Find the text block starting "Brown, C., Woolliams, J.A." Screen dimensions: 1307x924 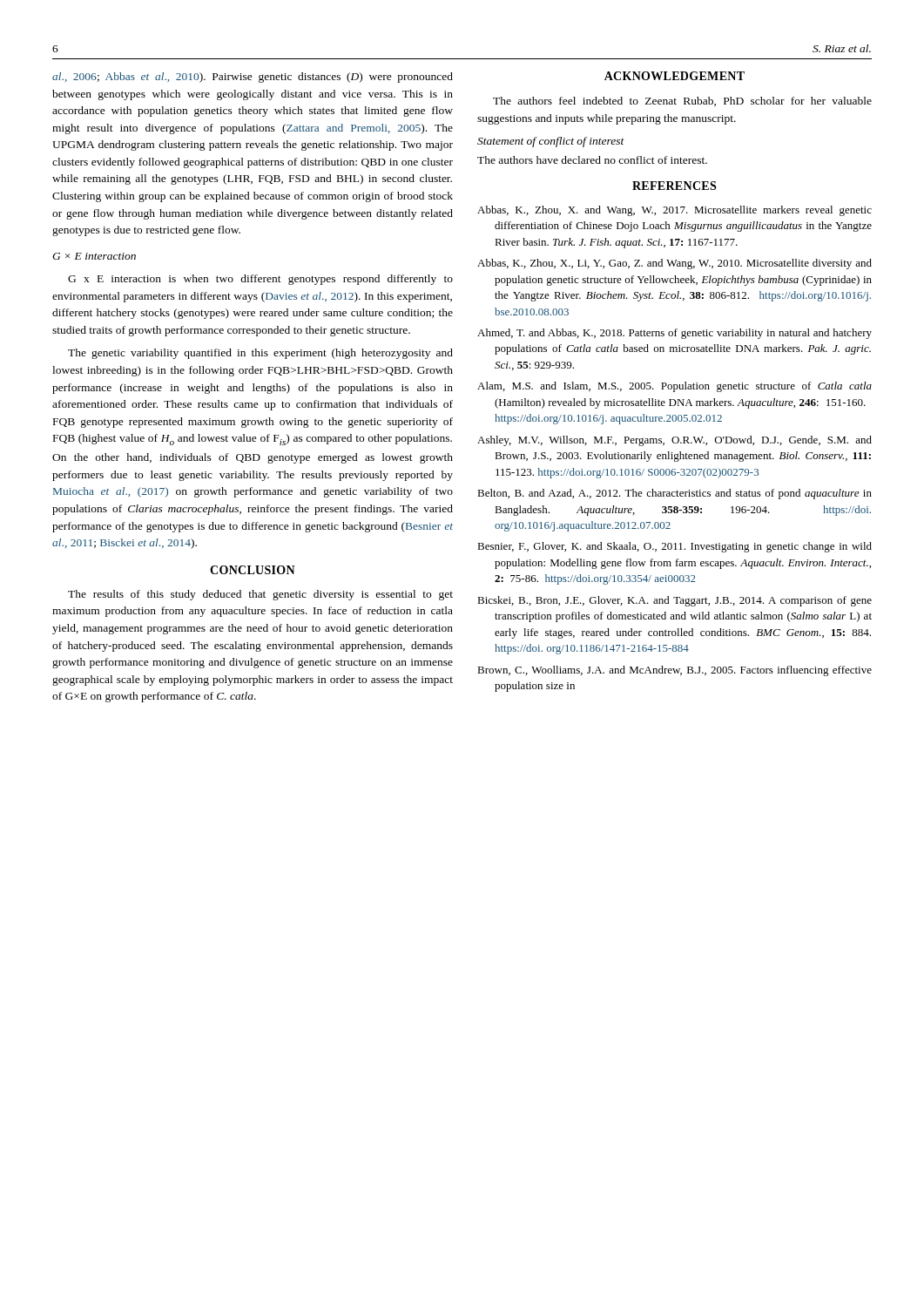coord(674,678)
